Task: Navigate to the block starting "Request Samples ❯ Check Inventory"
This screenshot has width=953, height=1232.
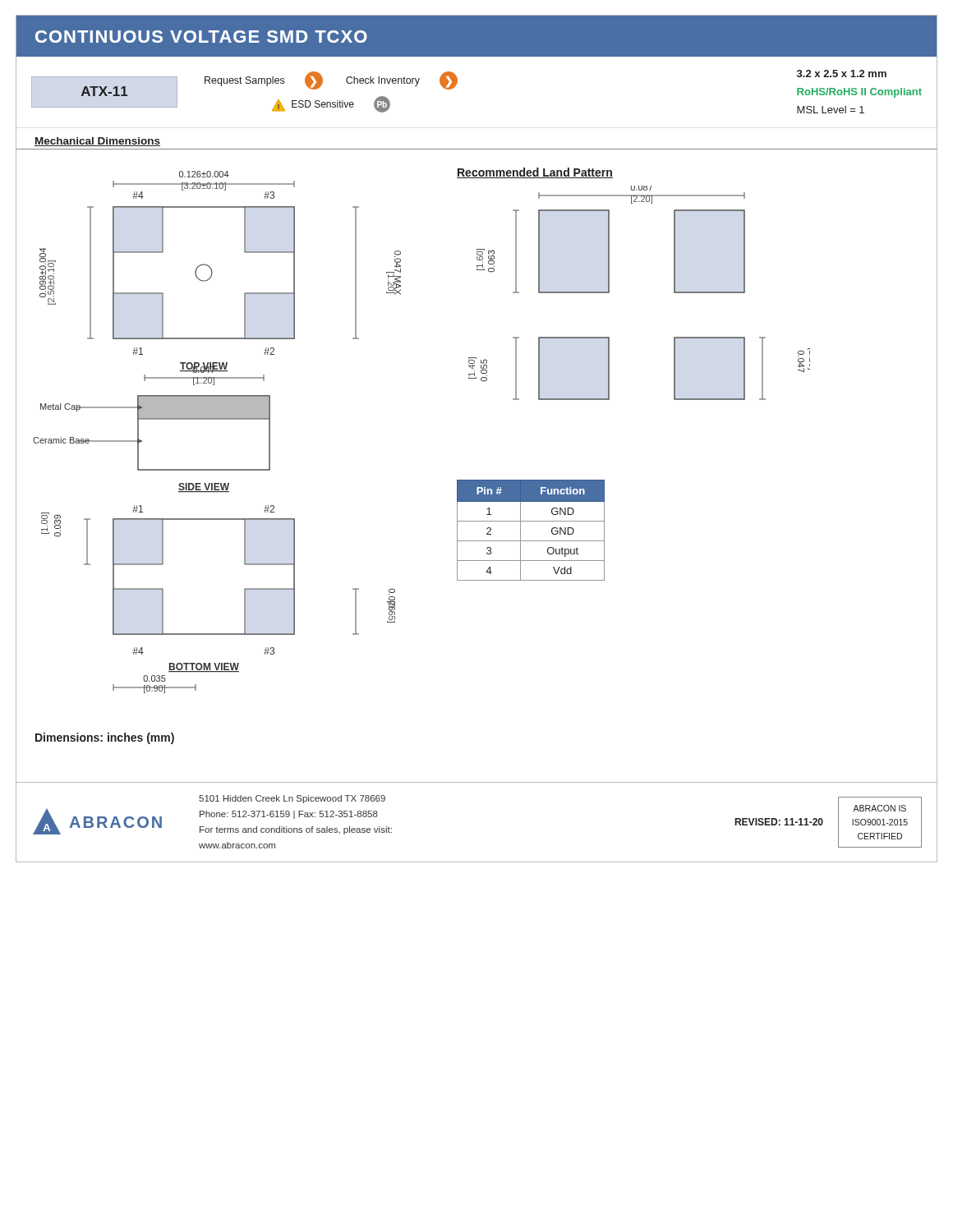Action: pos(331,92)
